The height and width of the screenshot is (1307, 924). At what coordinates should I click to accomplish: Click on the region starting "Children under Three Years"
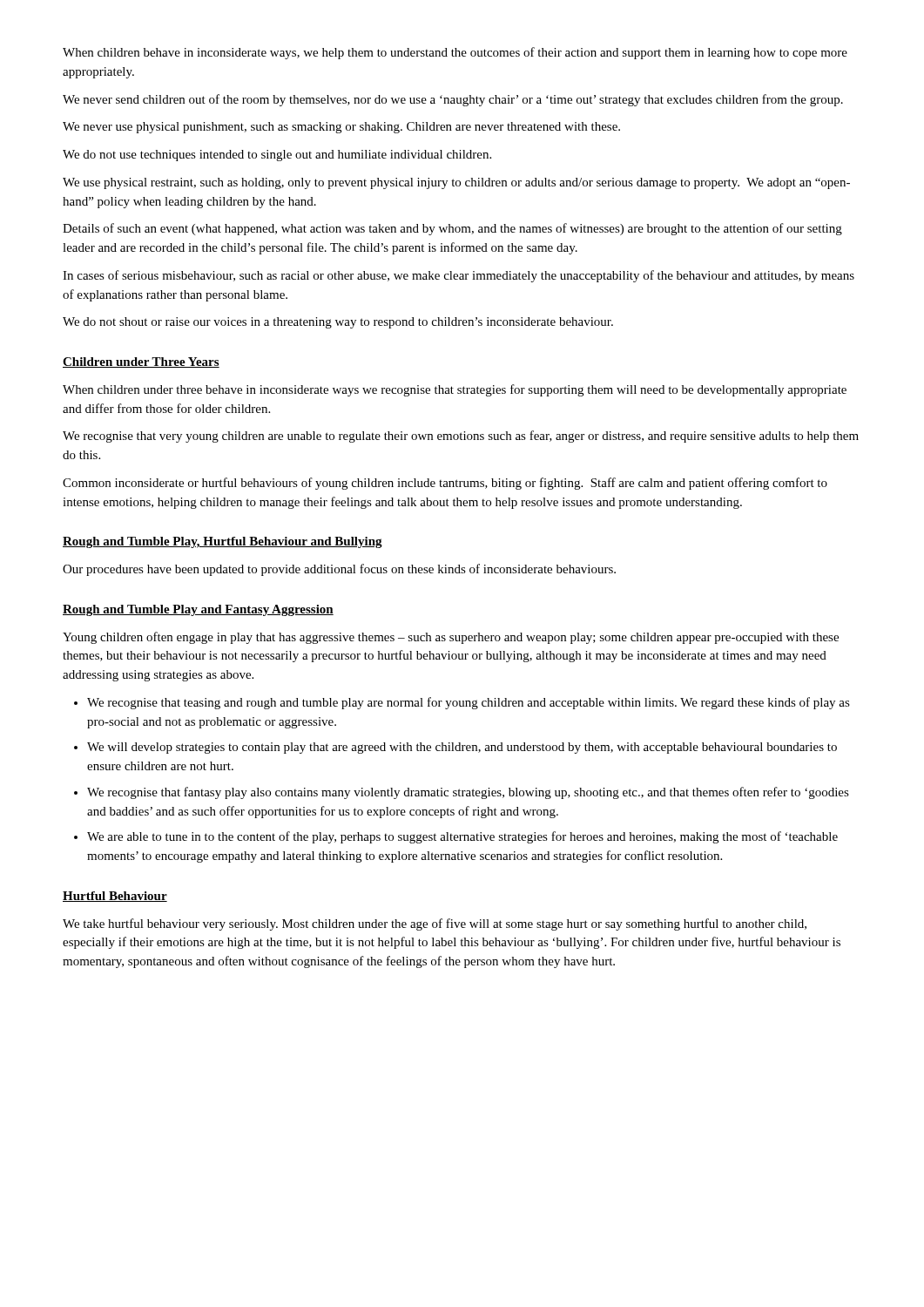tap(141, 362)
